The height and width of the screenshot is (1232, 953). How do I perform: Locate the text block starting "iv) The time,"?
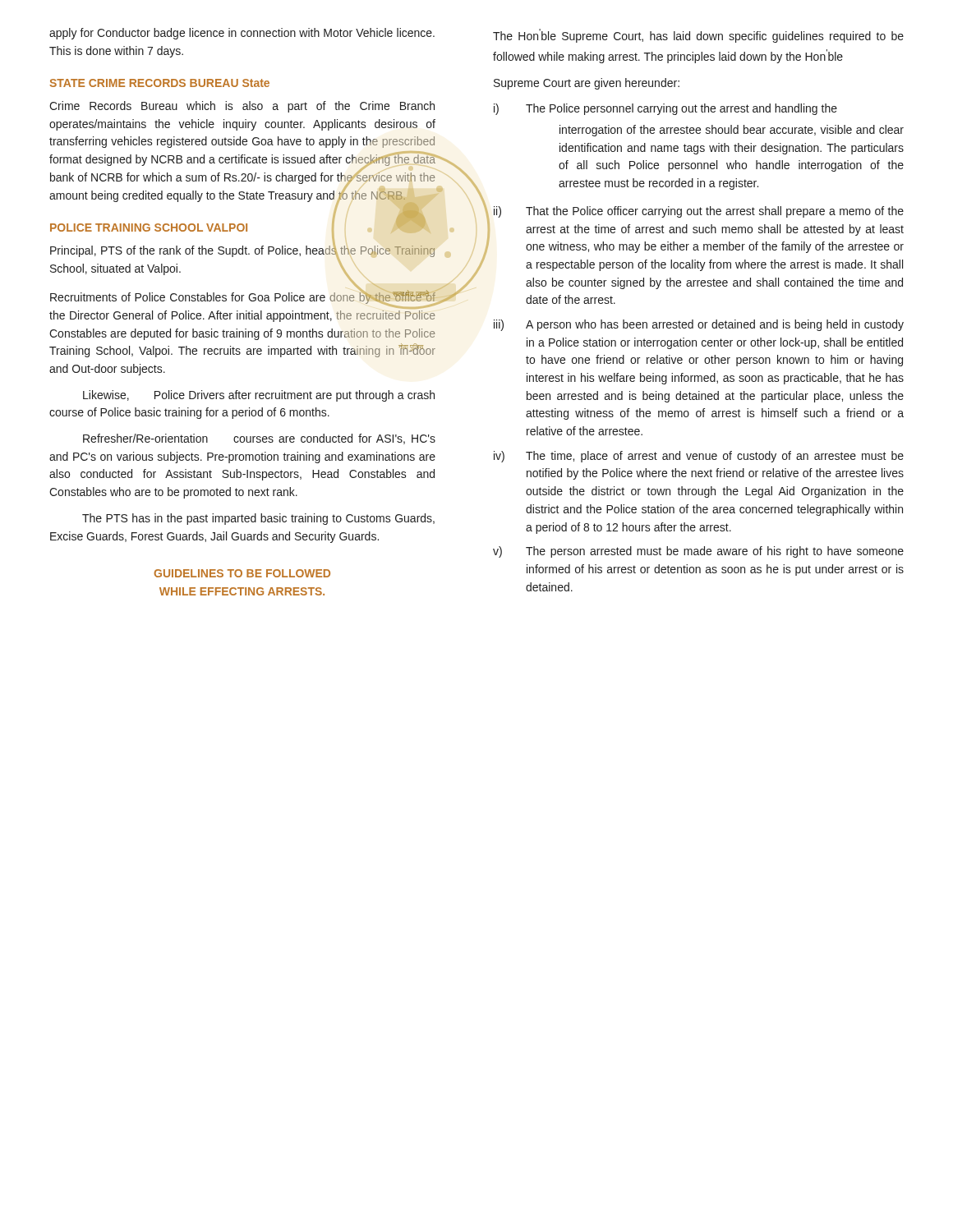pos(698,492)
